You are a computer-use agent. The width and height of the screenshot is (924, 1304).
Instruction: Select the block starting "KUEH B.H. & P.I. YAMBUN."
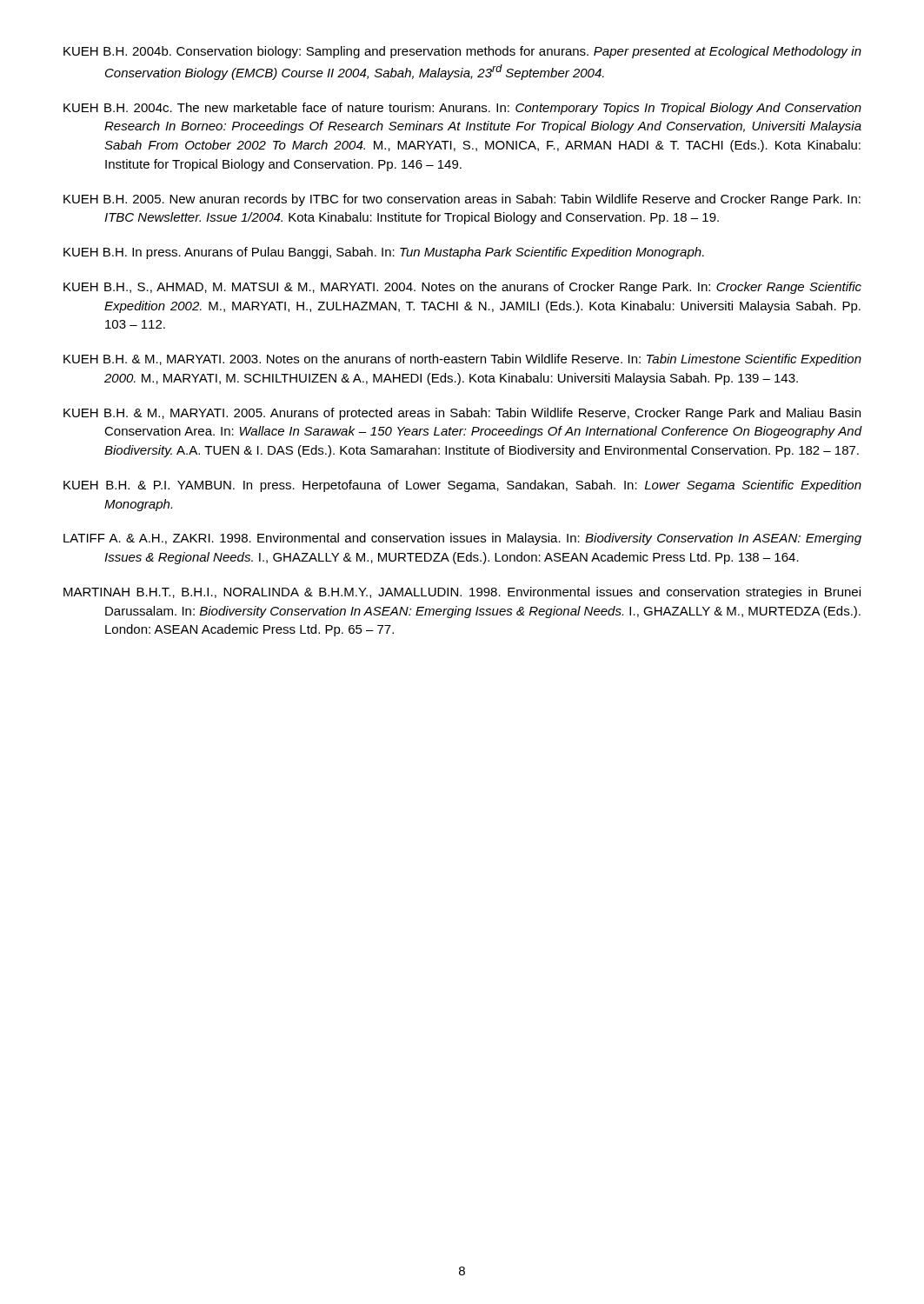click(462, 494)
